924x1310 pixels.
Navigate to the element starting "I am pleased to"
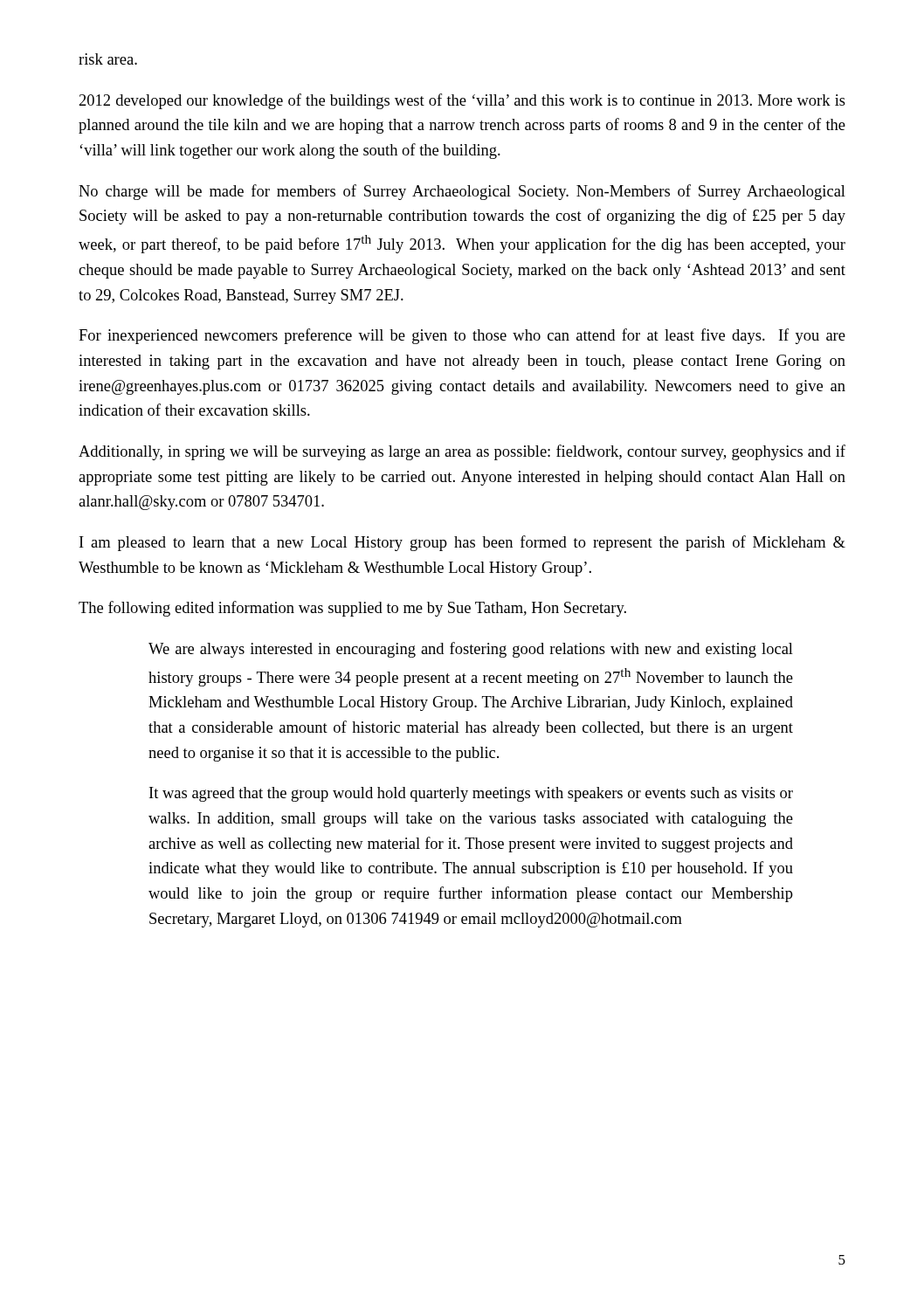tap(462, 555)
